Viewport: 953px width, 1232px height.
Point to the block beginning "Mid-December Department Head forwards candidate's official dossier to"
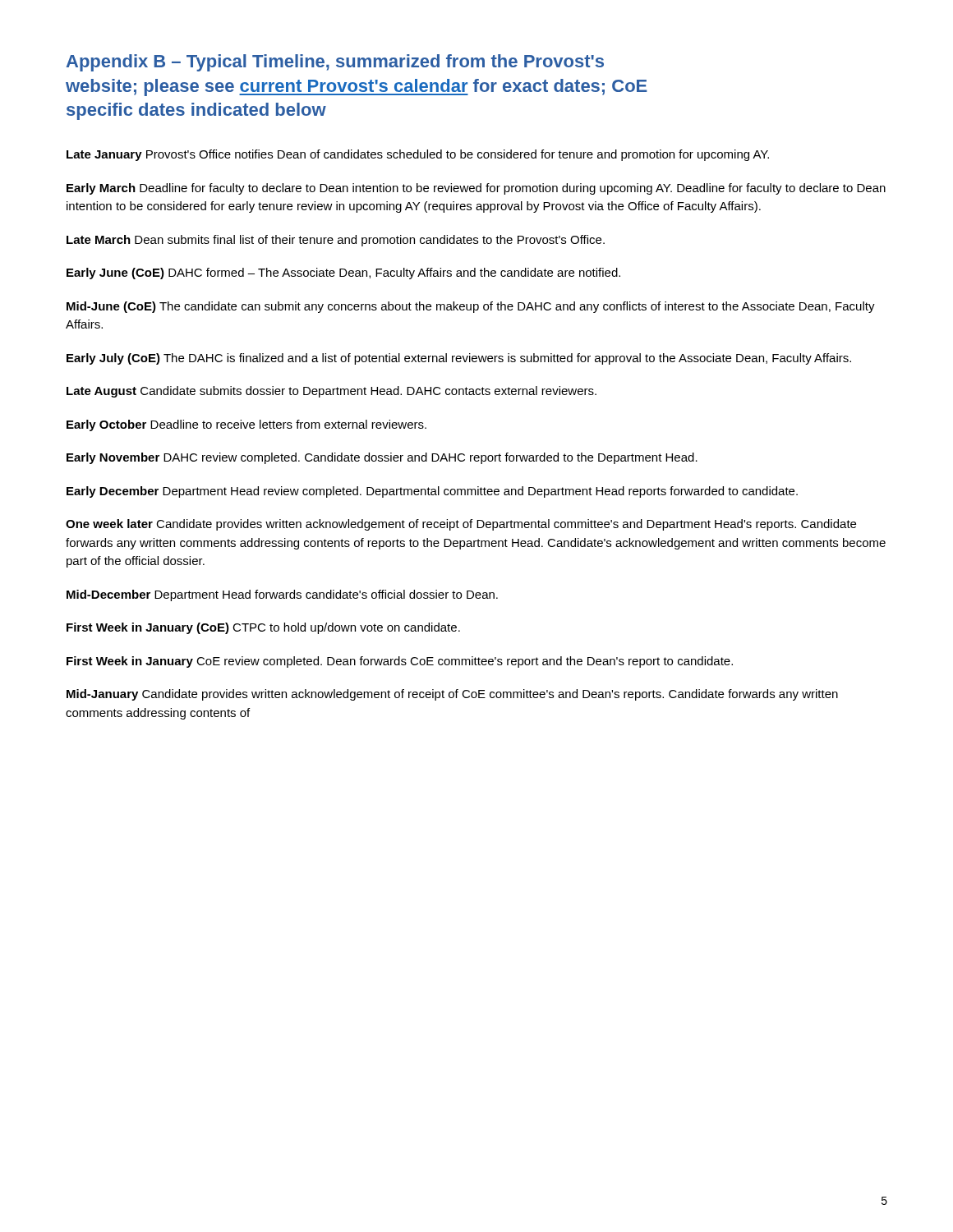pos(282,594)
